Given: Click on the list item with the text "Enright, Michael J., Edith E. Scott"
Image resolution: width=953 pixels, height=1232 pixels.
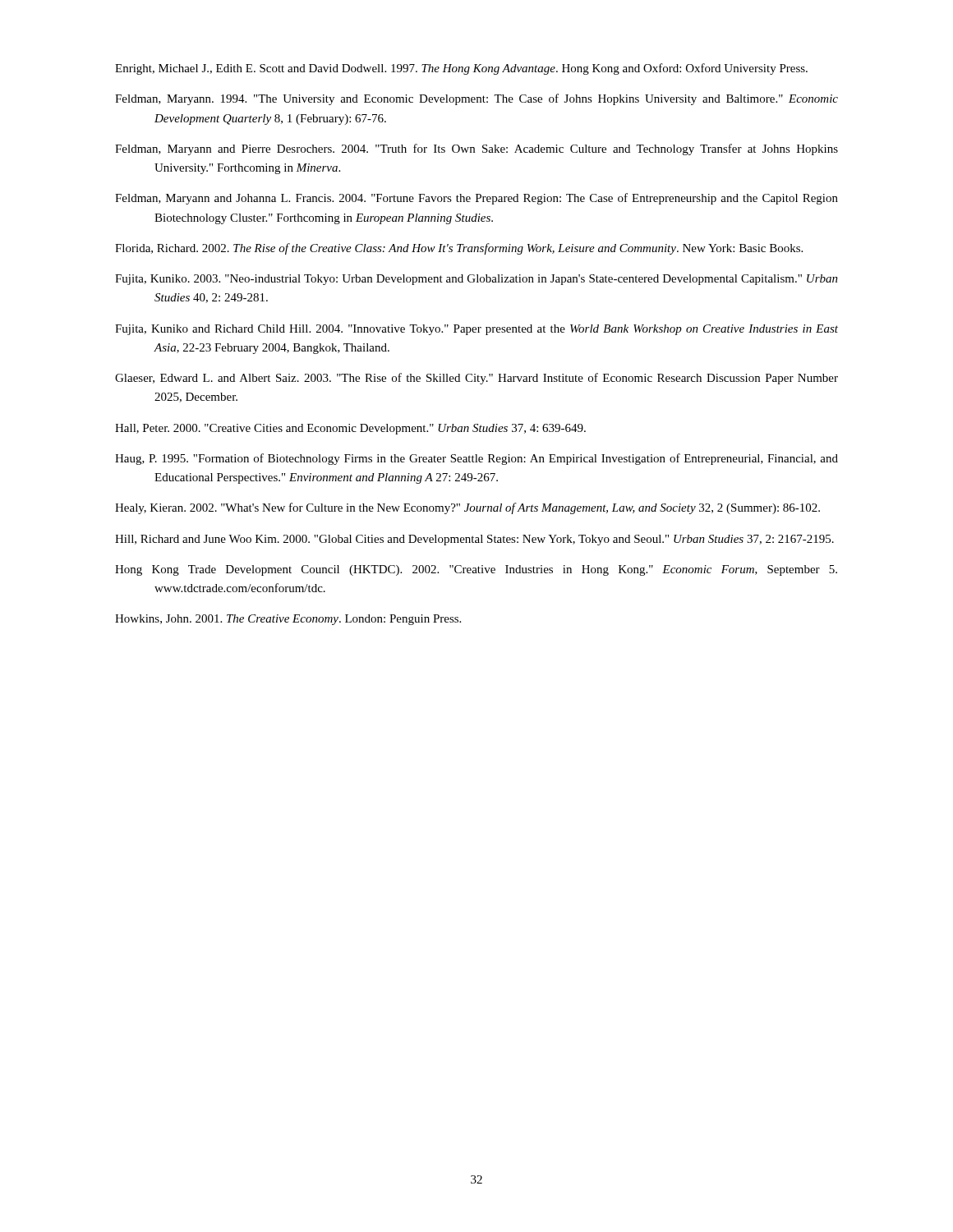Looking at the screenshot, I should (x=462, y=68).
